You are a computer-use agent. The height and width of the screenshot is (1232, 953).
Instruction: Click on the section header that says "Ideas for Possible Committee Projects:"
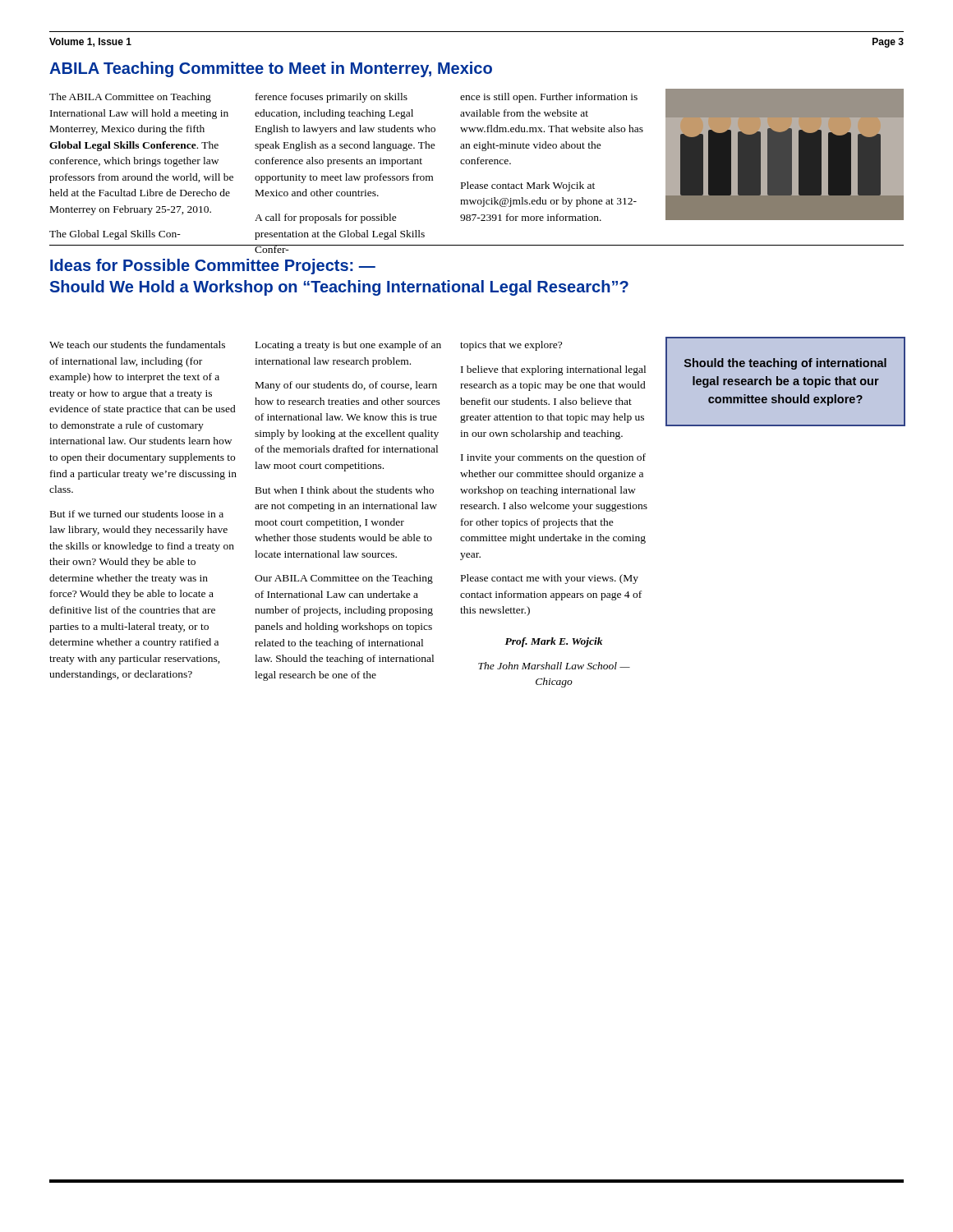click(476, 276)
